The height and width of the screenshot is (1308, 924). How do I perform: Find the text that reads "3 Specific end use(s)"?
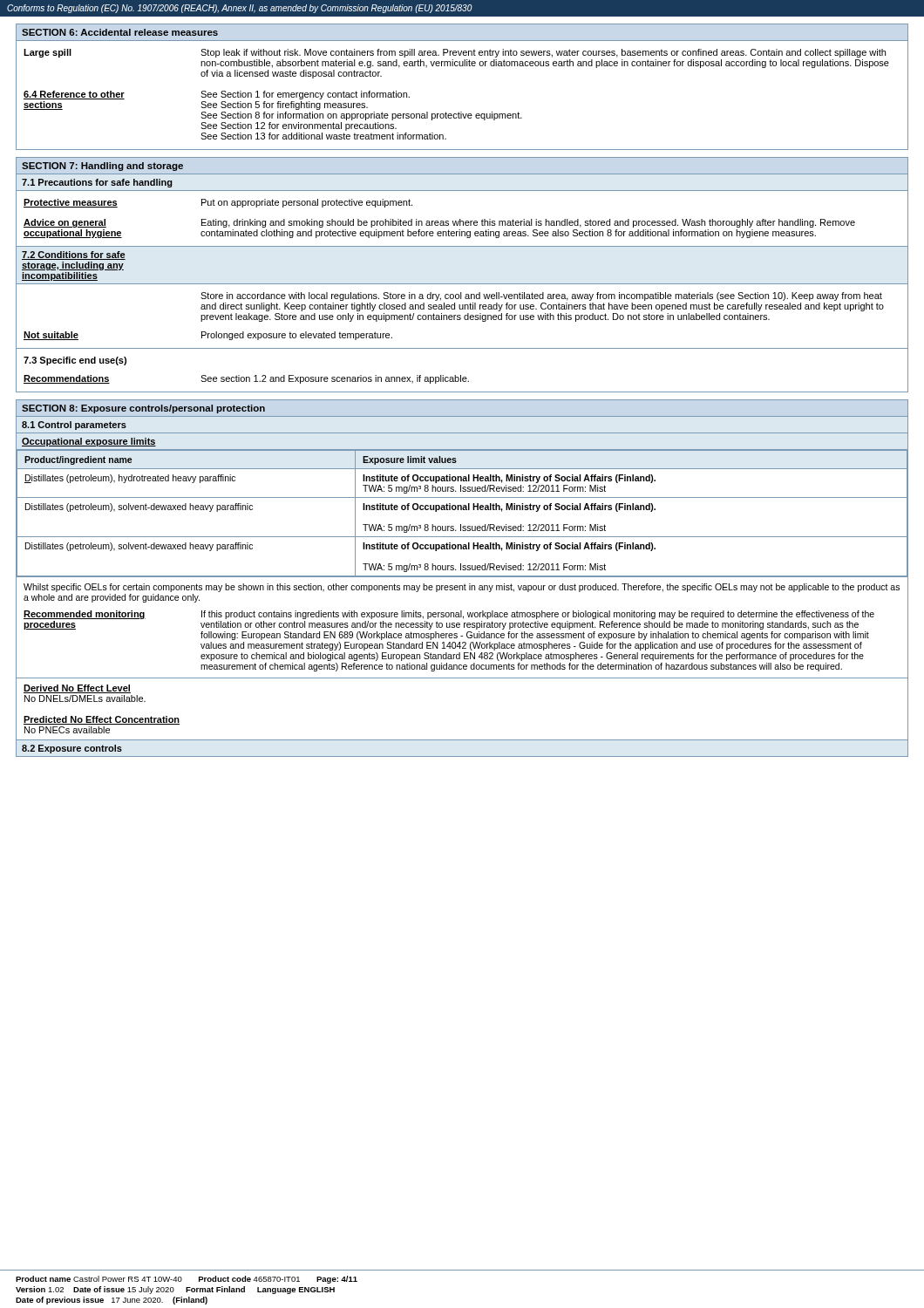[x=75, y=361]
